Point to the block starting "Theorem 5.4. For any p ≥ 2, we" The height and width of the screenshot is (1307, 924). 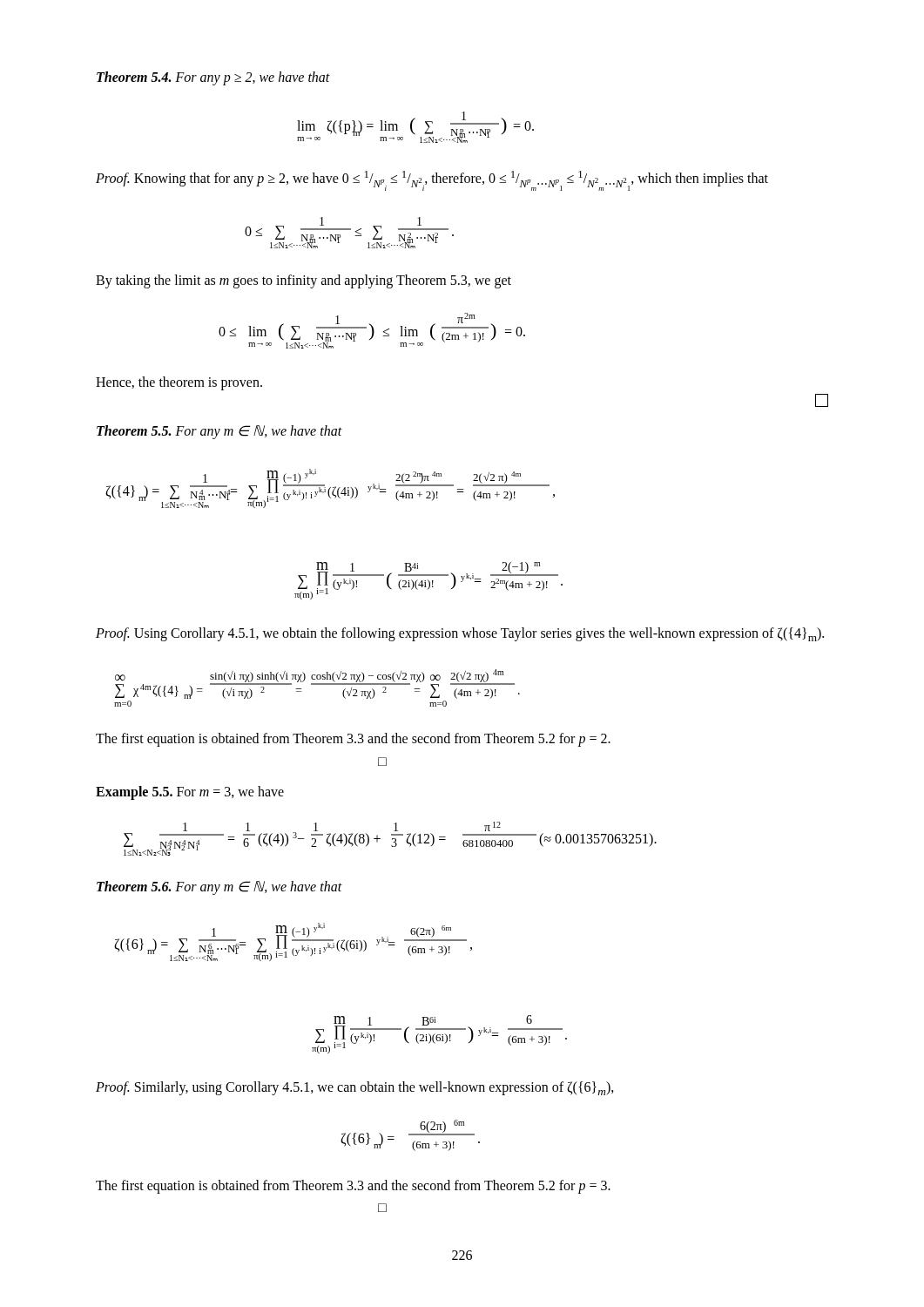click(x=213, y=77)
